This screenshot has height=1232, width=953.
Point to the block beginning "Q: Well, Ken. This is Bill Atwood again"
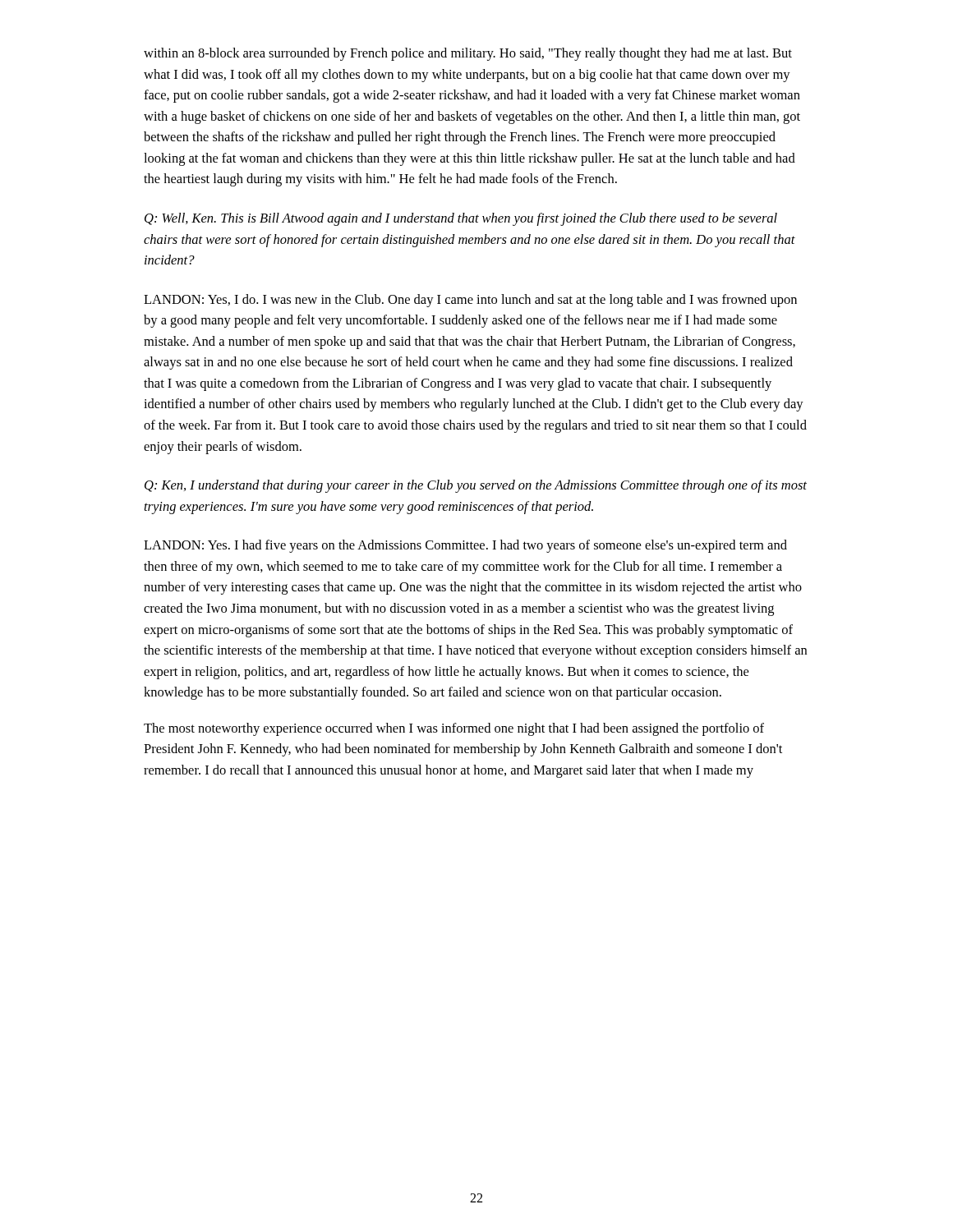[469, 239]
